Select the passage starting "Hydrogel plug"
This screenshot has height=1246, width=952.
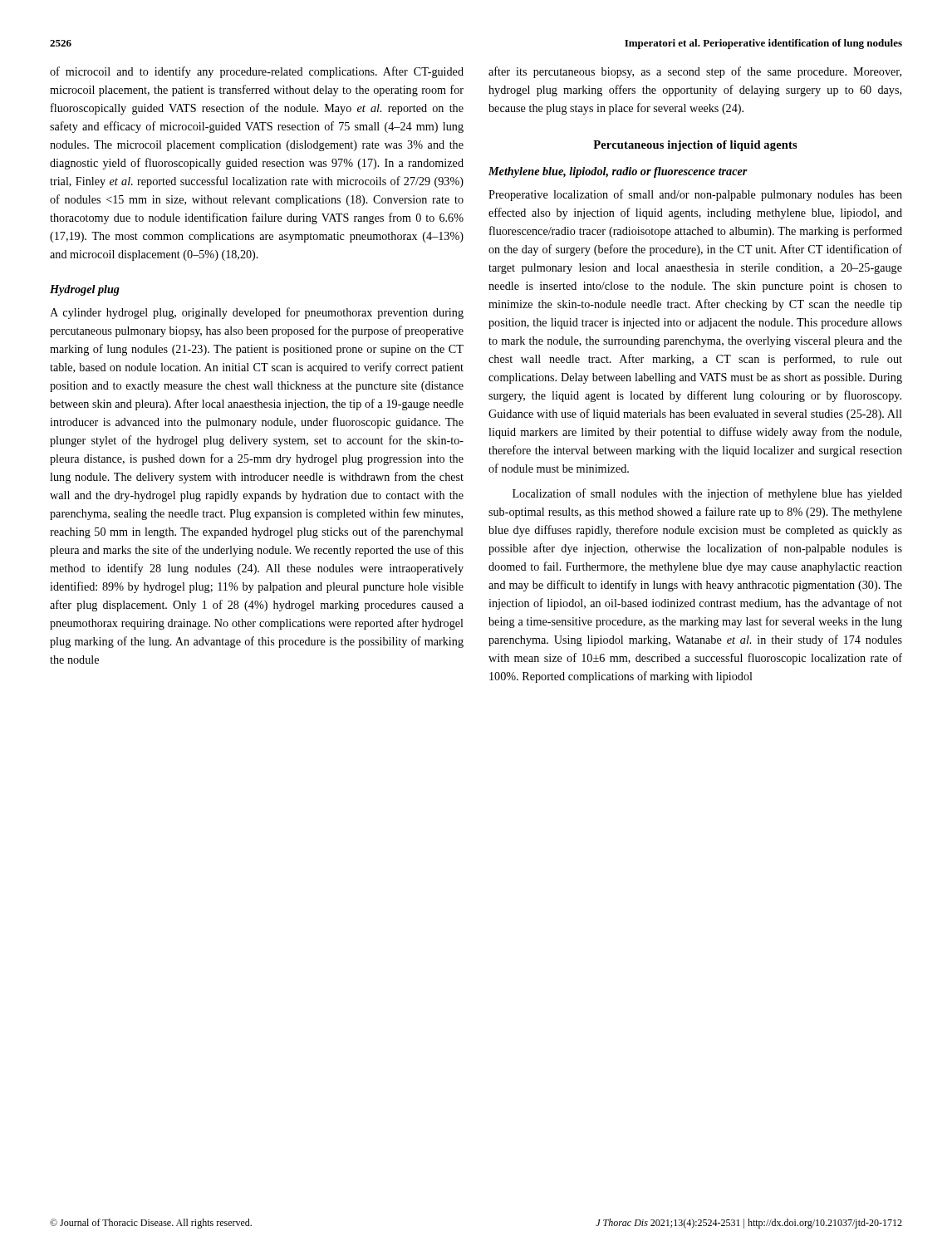click(85, 289)
